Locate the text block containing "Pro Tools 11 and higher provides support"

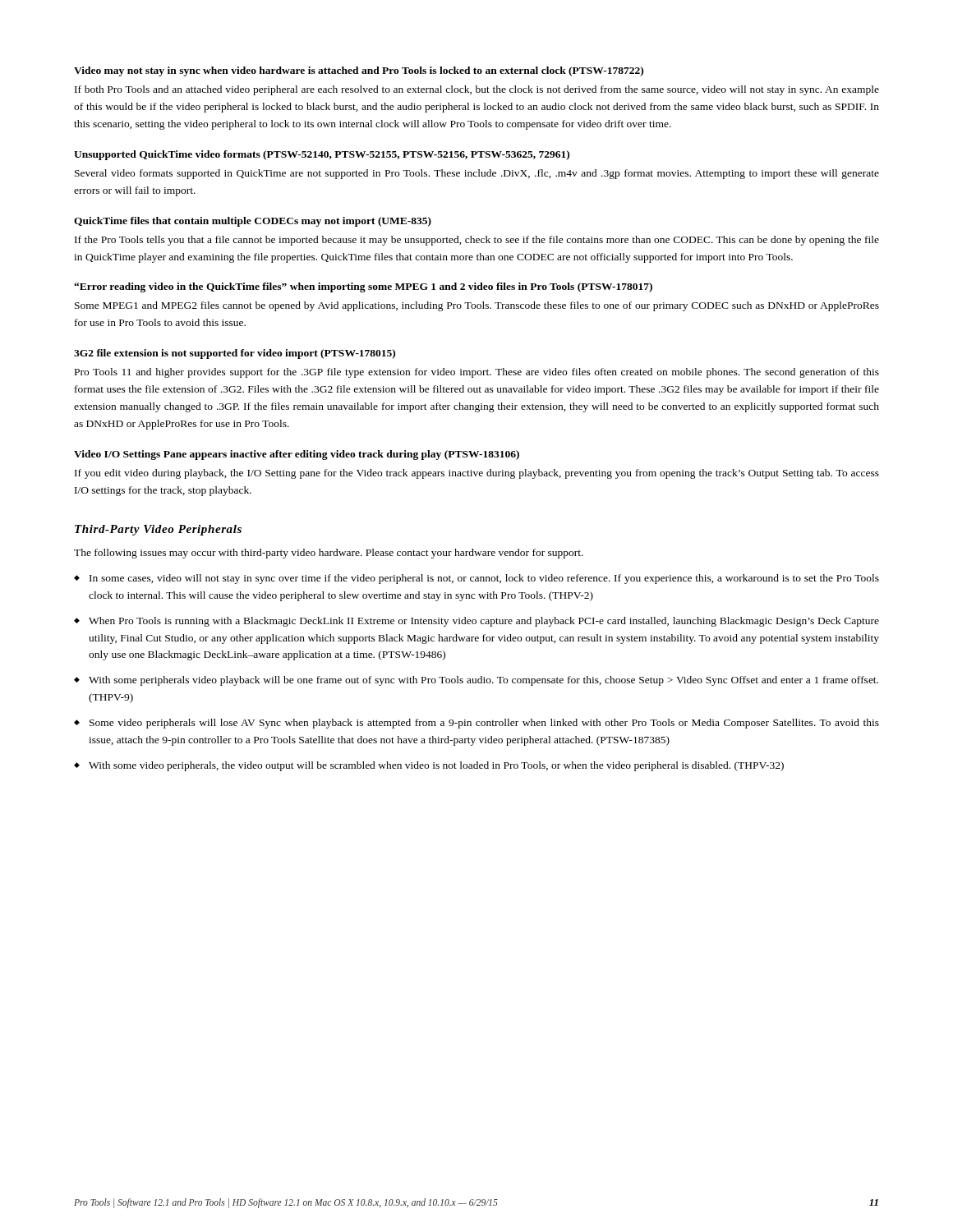(x=476, y=398)
